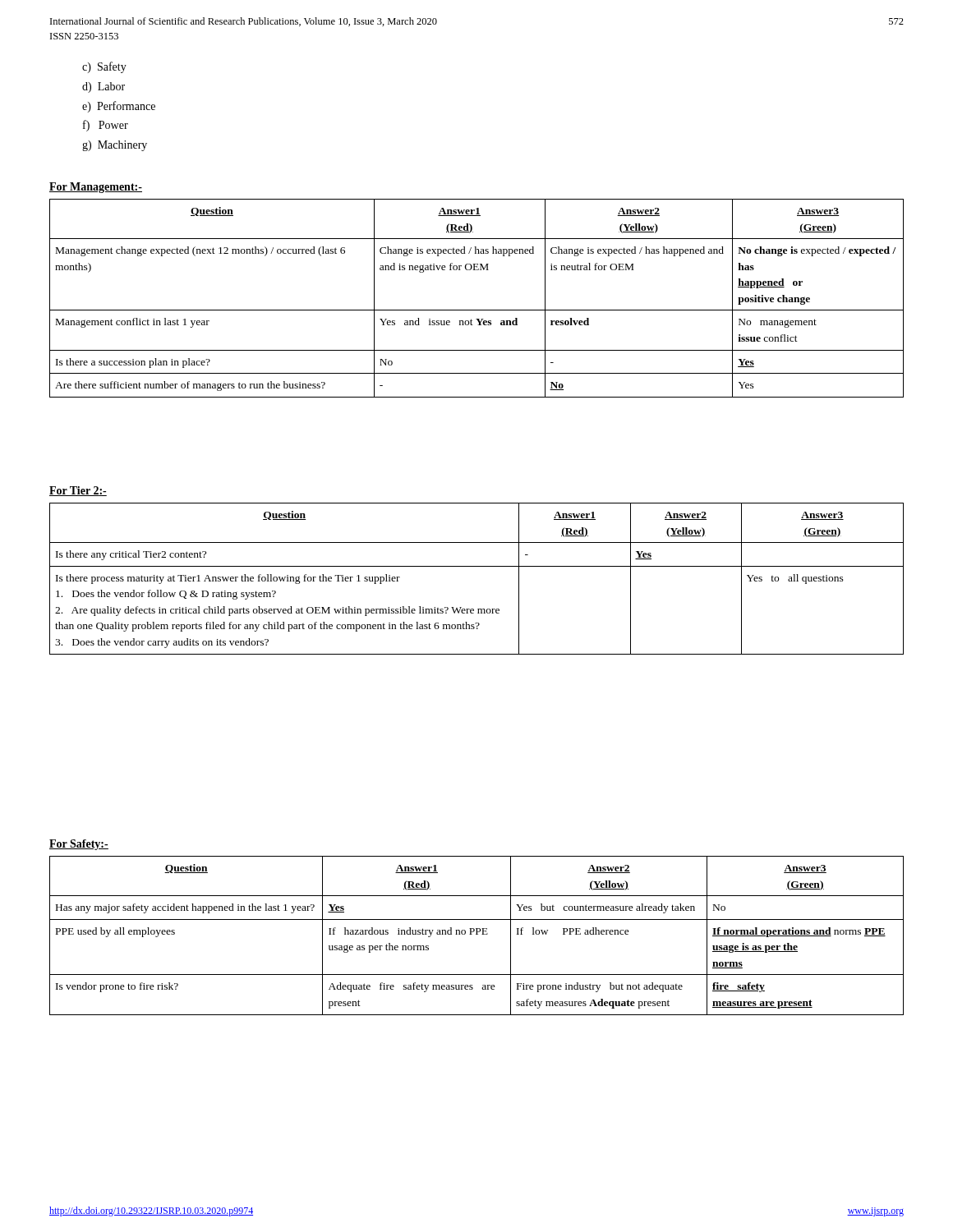Click on the passage starting "For Management:-"

[x=96, y=187]
